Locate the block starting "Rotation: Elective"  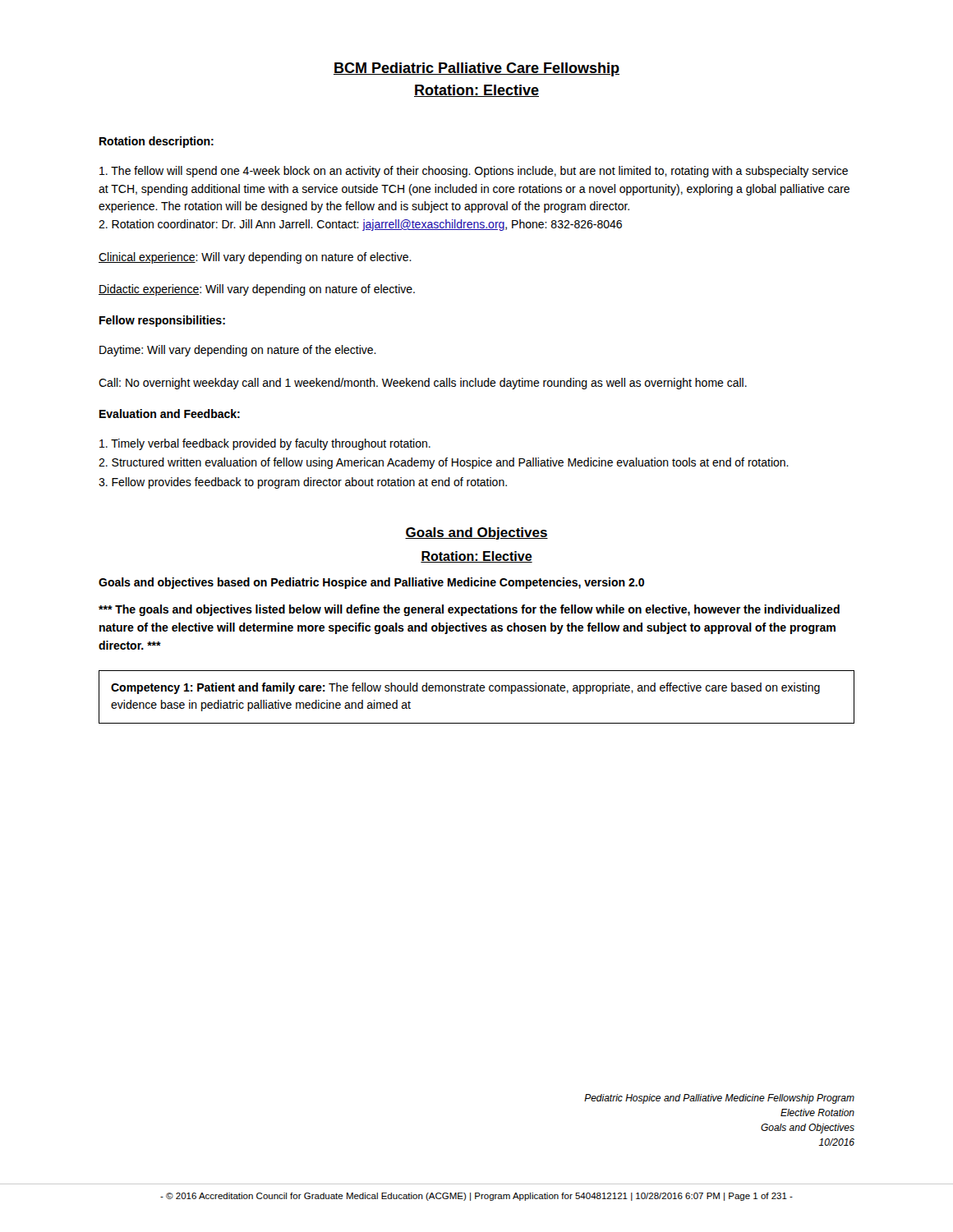[x=476, y=556]
